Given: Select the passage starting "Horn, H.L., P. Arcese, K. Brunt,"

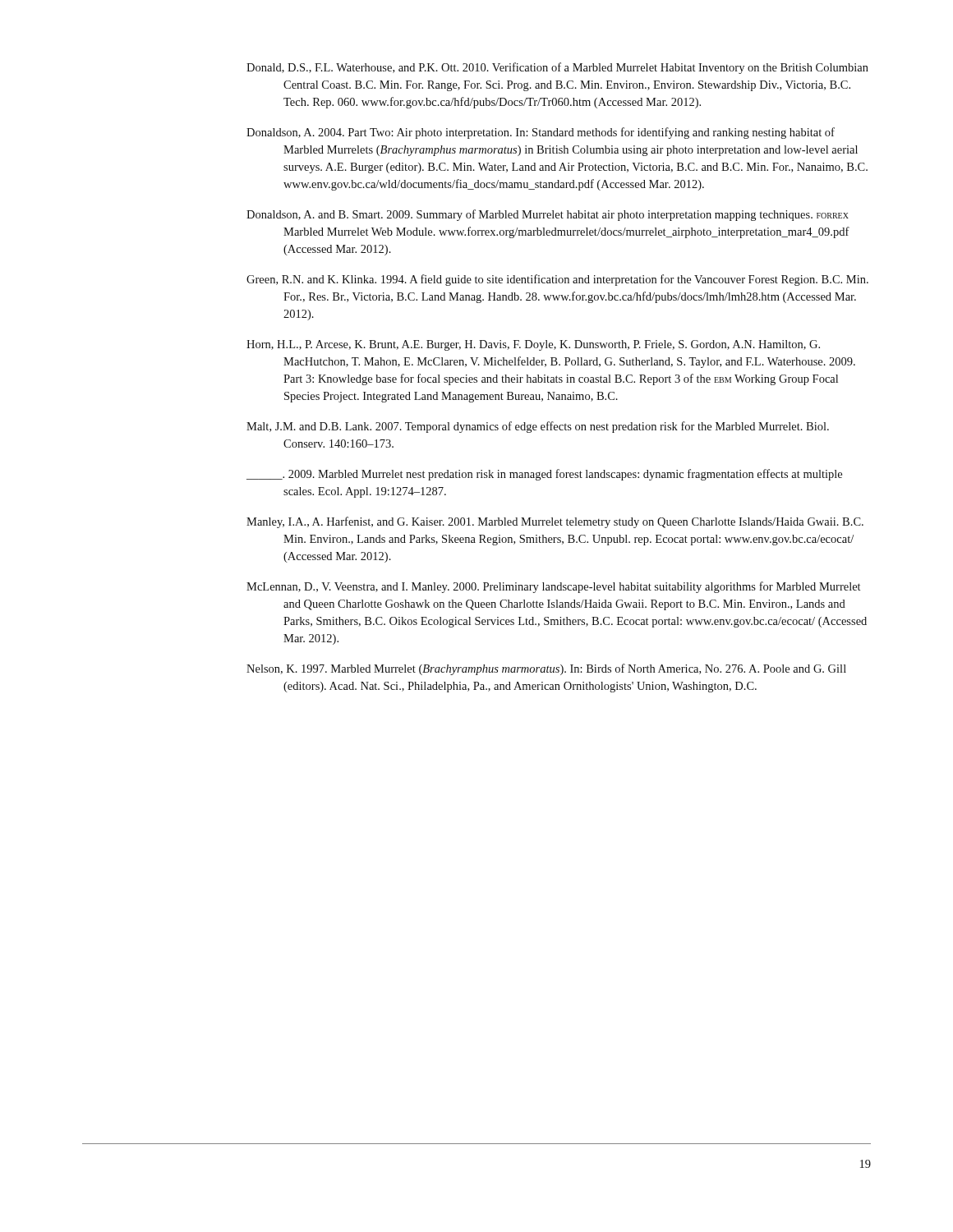Looking at the screenshot, I should 559,371.
